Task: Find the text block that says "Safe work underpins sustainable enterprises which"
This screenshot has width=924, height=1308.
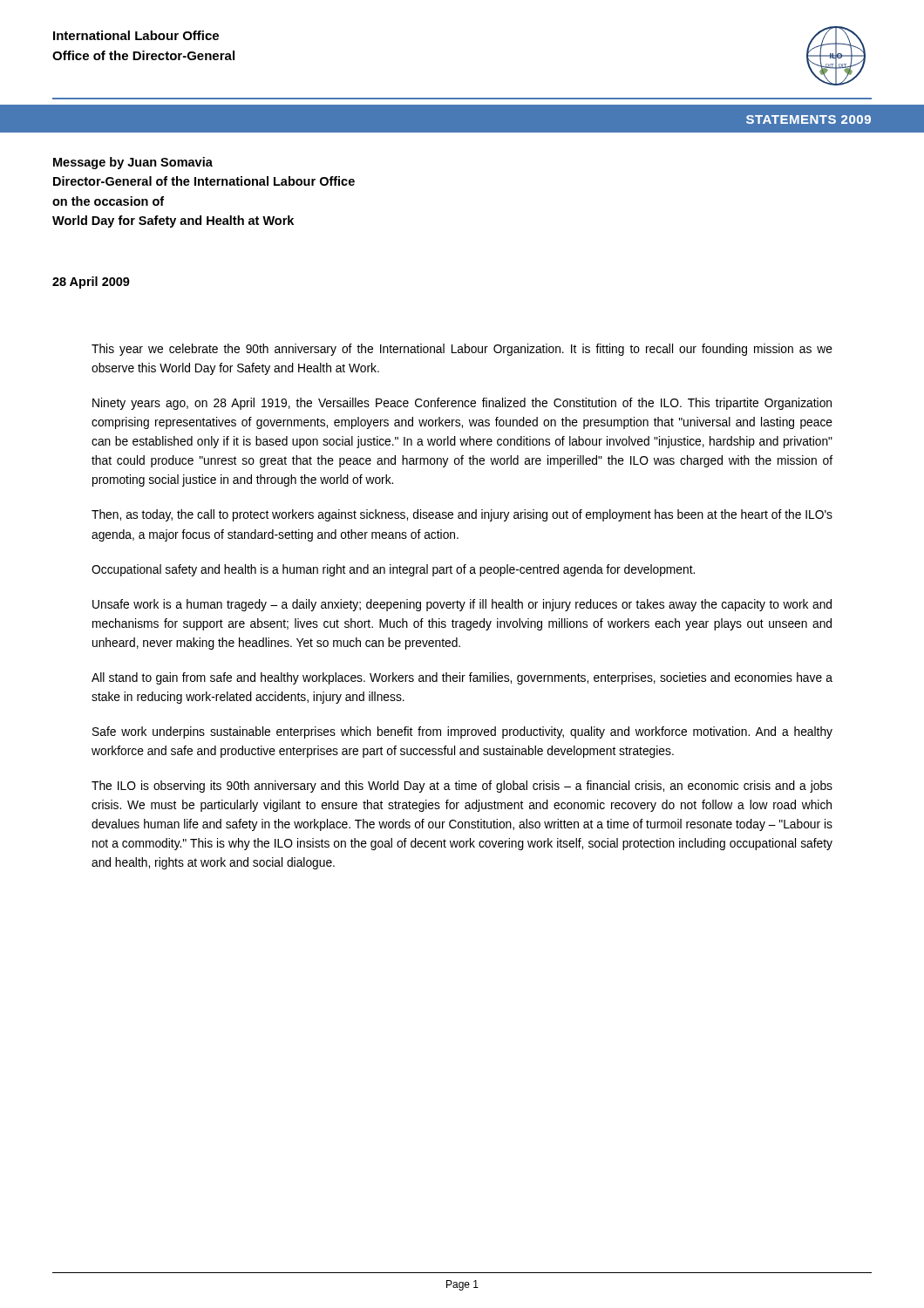Action: pos(462,742)
